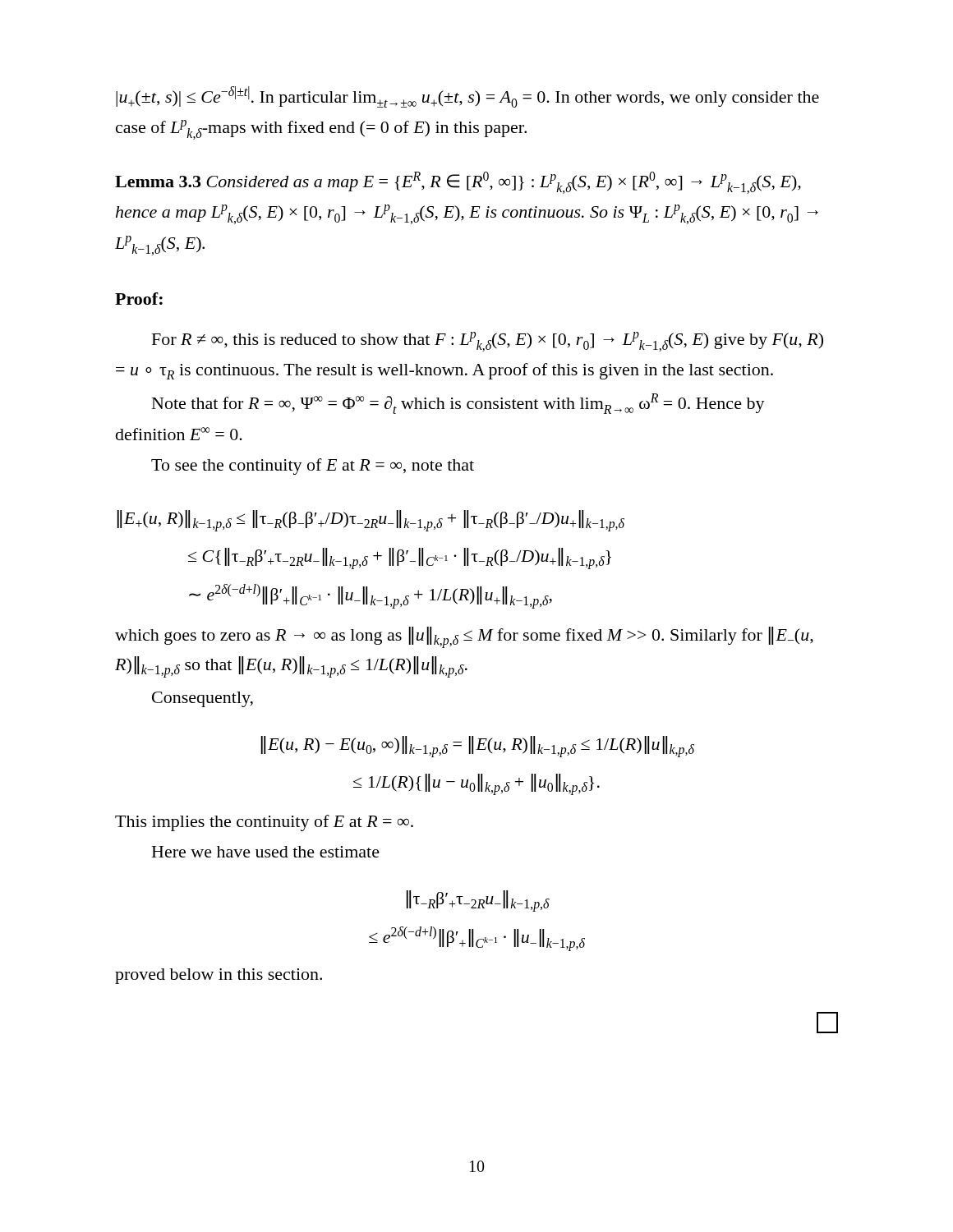This screenshot has width=953, height=1232.
Task: Point to the block beginning "This implies the continuity of"
Action: tap(265, 821)
